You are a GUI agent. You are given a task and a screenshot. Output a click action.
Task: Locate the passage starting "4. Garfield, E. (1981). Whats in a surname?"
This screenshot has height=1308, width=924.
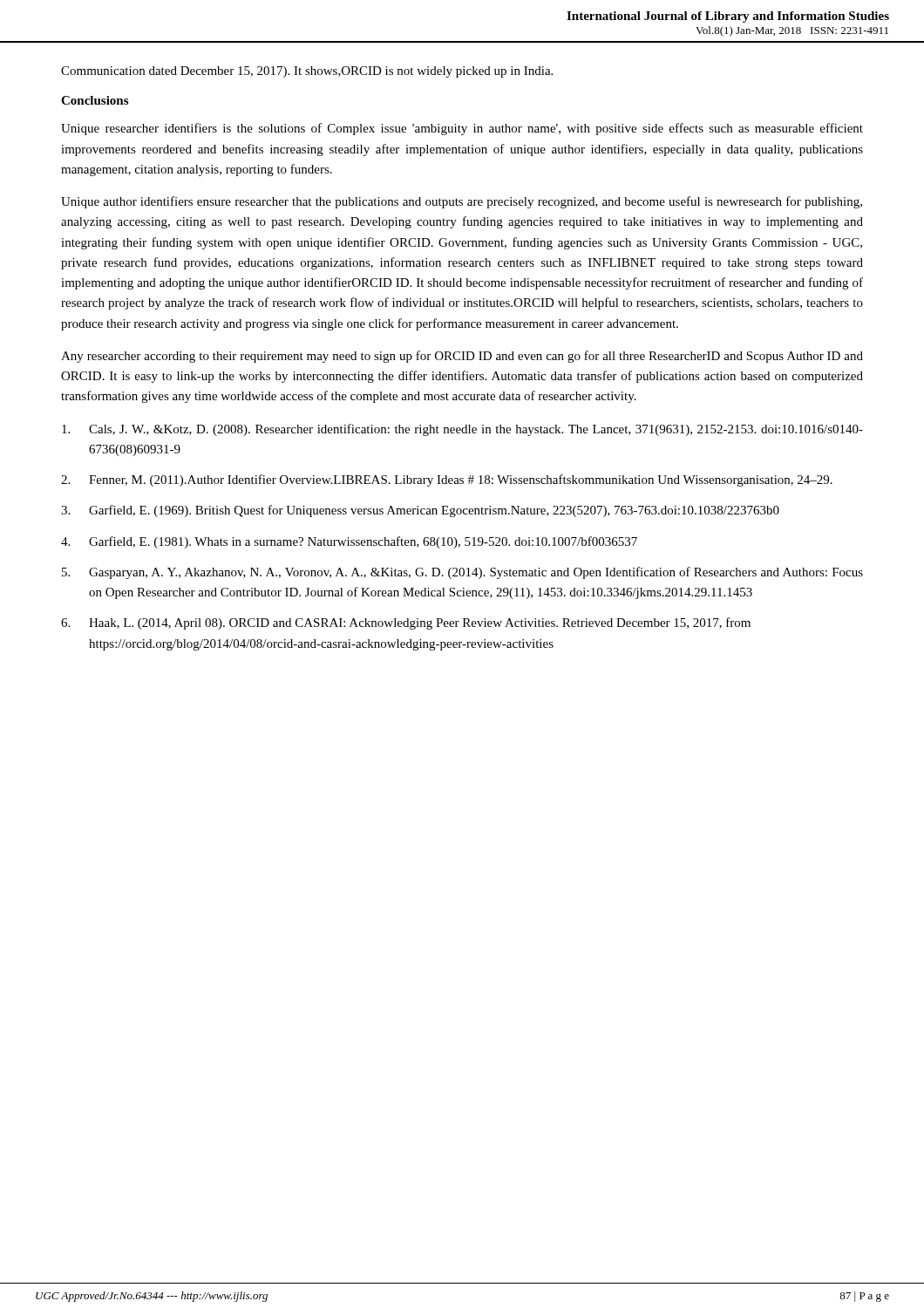462,542
